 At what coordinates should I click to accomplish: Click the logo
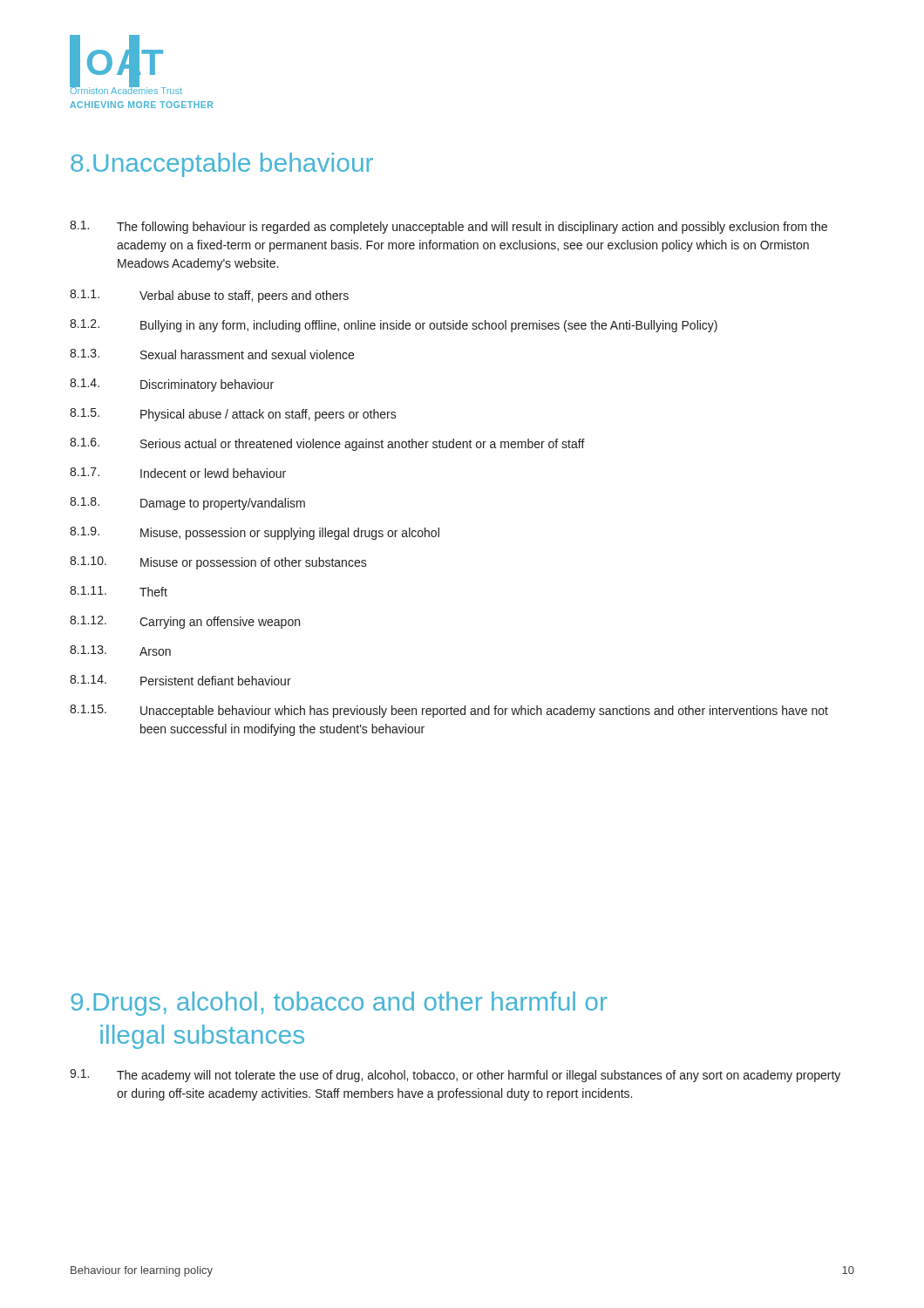point(144,74)
